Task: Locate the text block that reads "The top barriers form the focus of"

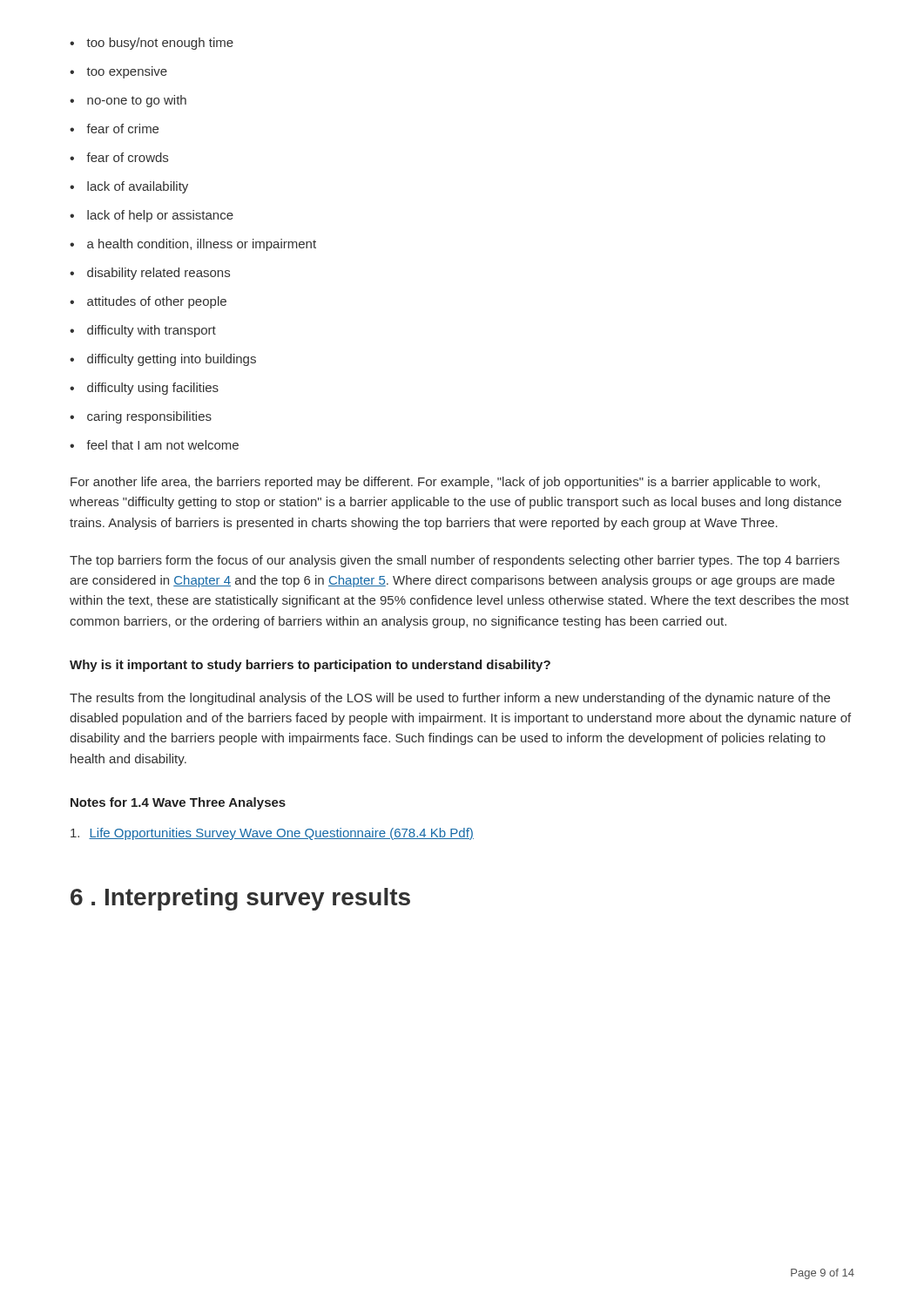Action: (x=459, y=590)
